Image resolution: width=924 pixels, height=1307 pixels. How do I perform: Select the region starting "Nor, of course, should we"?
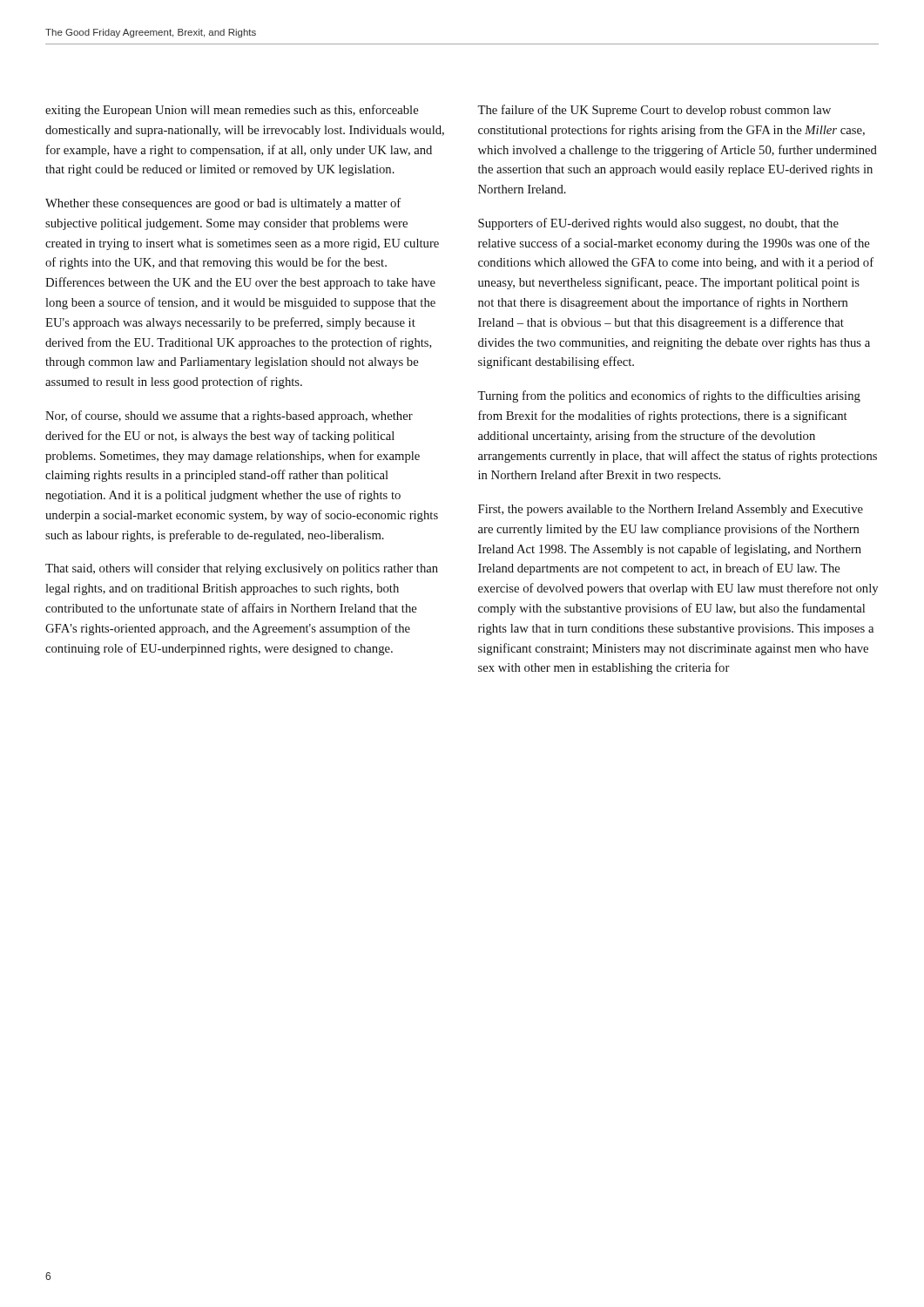(x=242, y=475)
